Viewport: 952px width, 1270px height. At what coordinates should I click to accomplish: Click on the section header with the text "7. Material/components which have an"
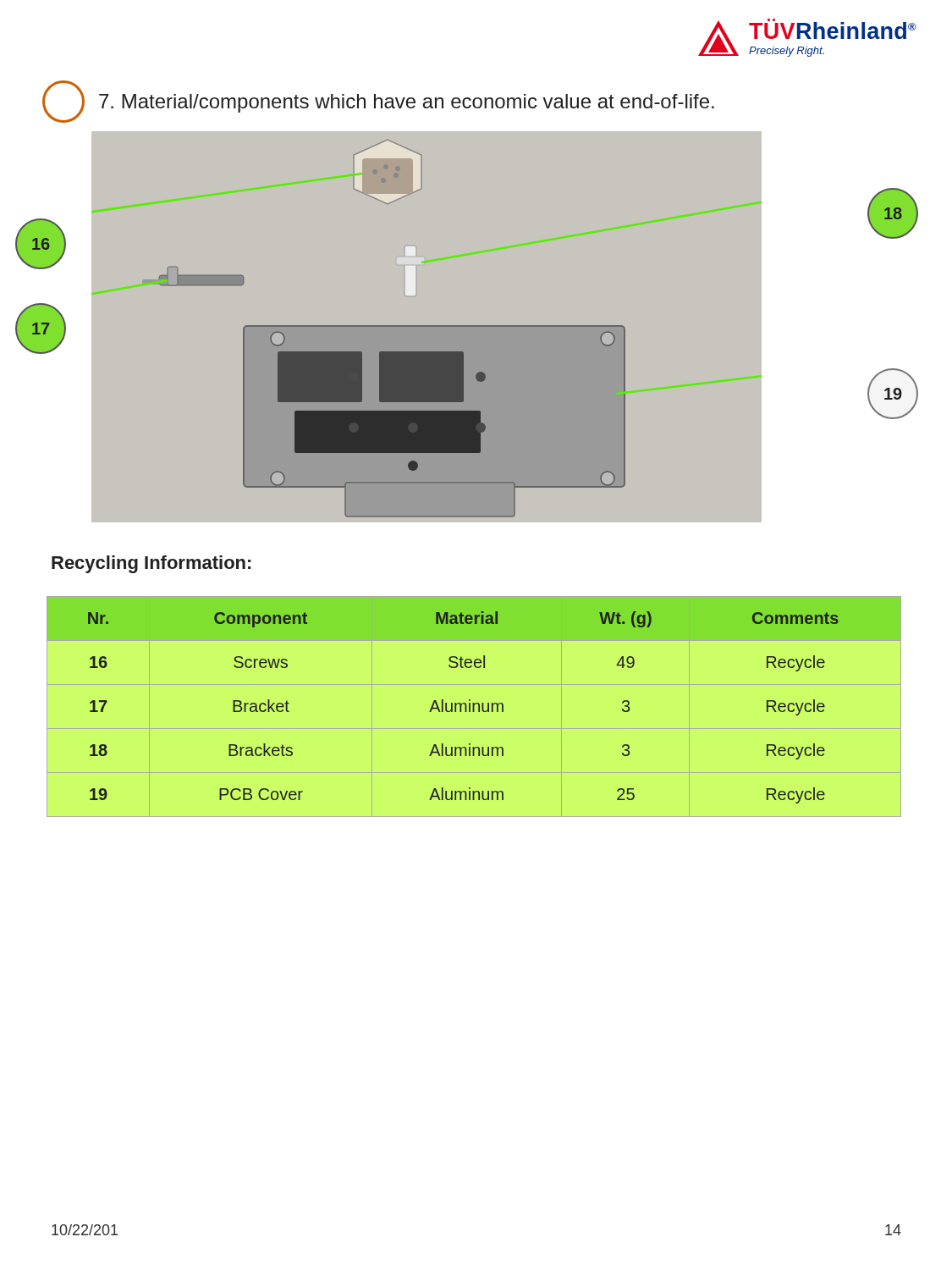tap(379, 102)
